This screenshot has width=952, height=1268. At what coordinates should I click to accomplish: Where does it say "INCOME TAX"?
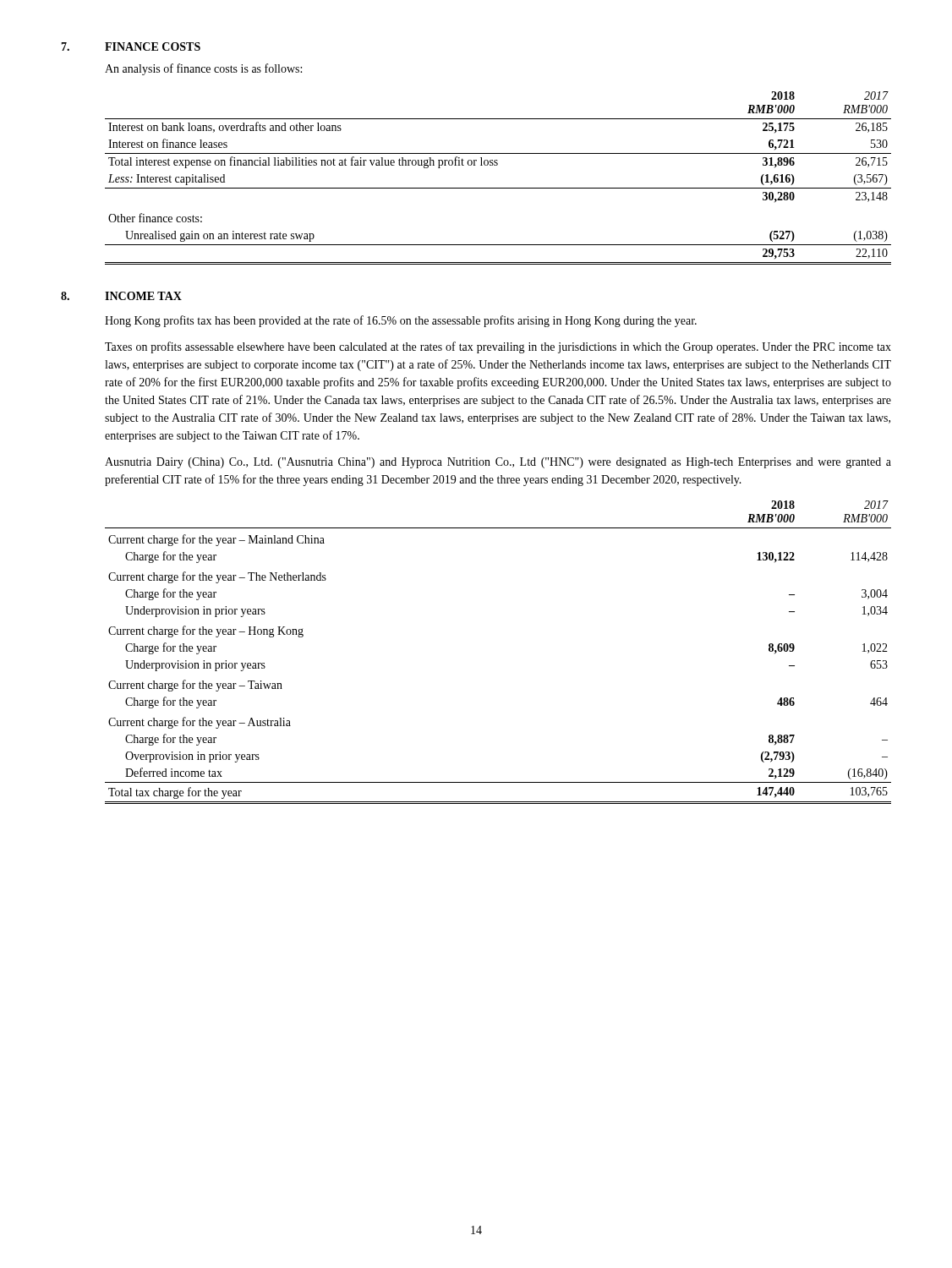(143, 296)
